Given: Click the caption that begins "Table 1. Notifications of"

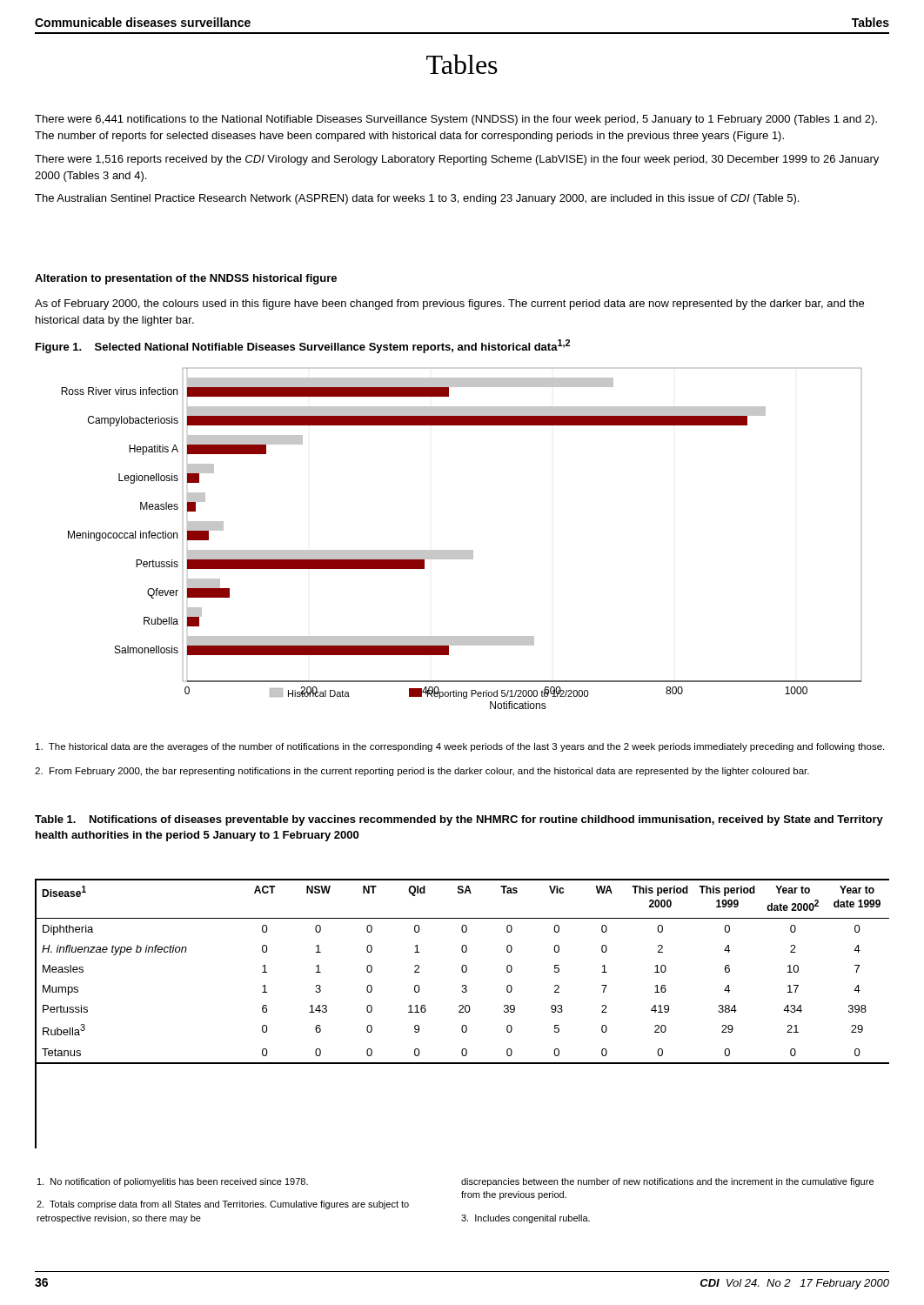Looking at the screenshot, I should (462, 828).
